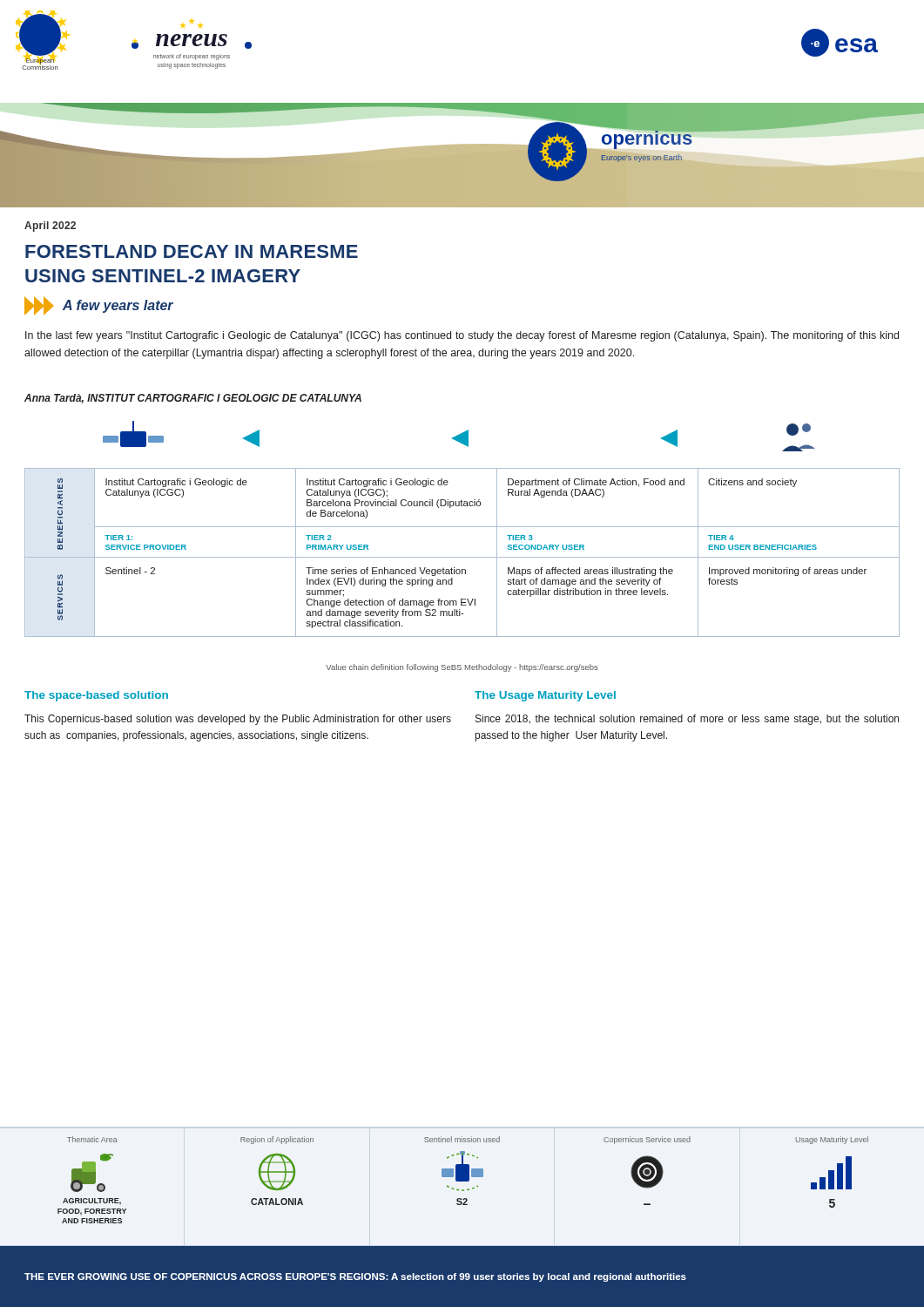Select the table that reads "TIER 3 SECONDARY USER"
Viewport: 924px width, 1307px height.
coord(462,552)
